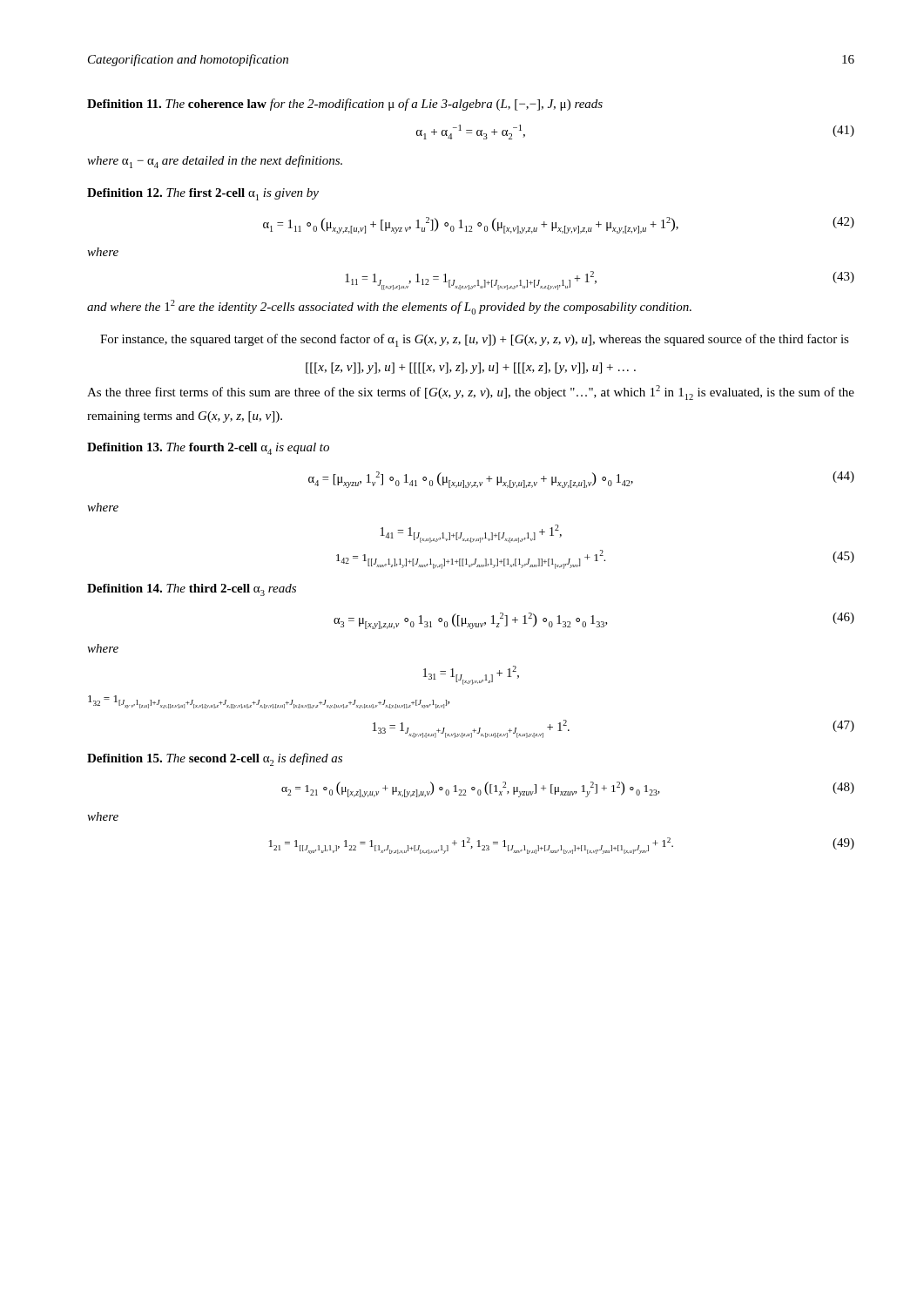This screenshot has width=924, height=1307.
Task: Locate the block starting "α1 = 111 ∘0 (μx,y,z,[u,v] +"
Action: [x=558, y=223]
